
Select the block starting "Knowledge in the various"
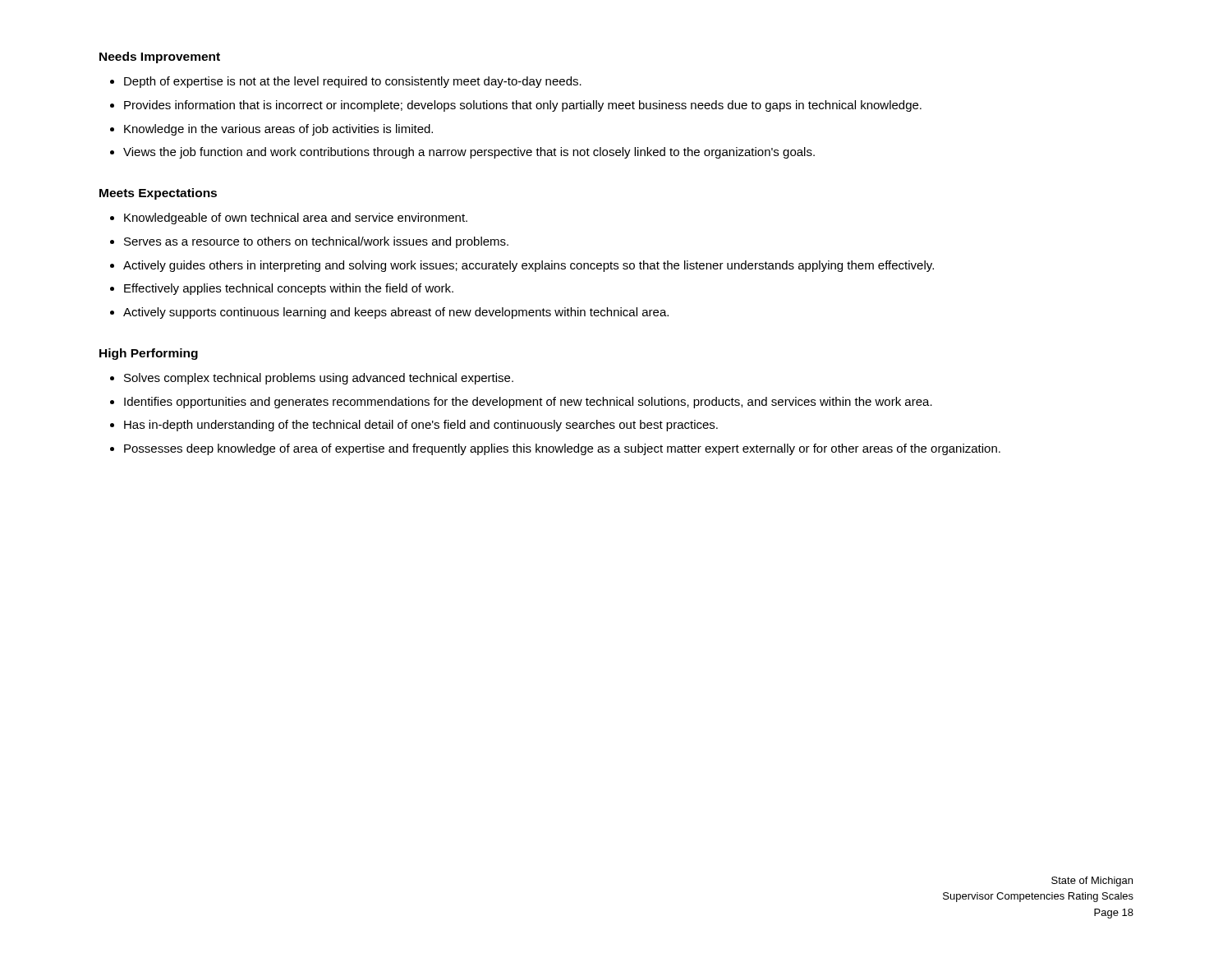point(279,128)
